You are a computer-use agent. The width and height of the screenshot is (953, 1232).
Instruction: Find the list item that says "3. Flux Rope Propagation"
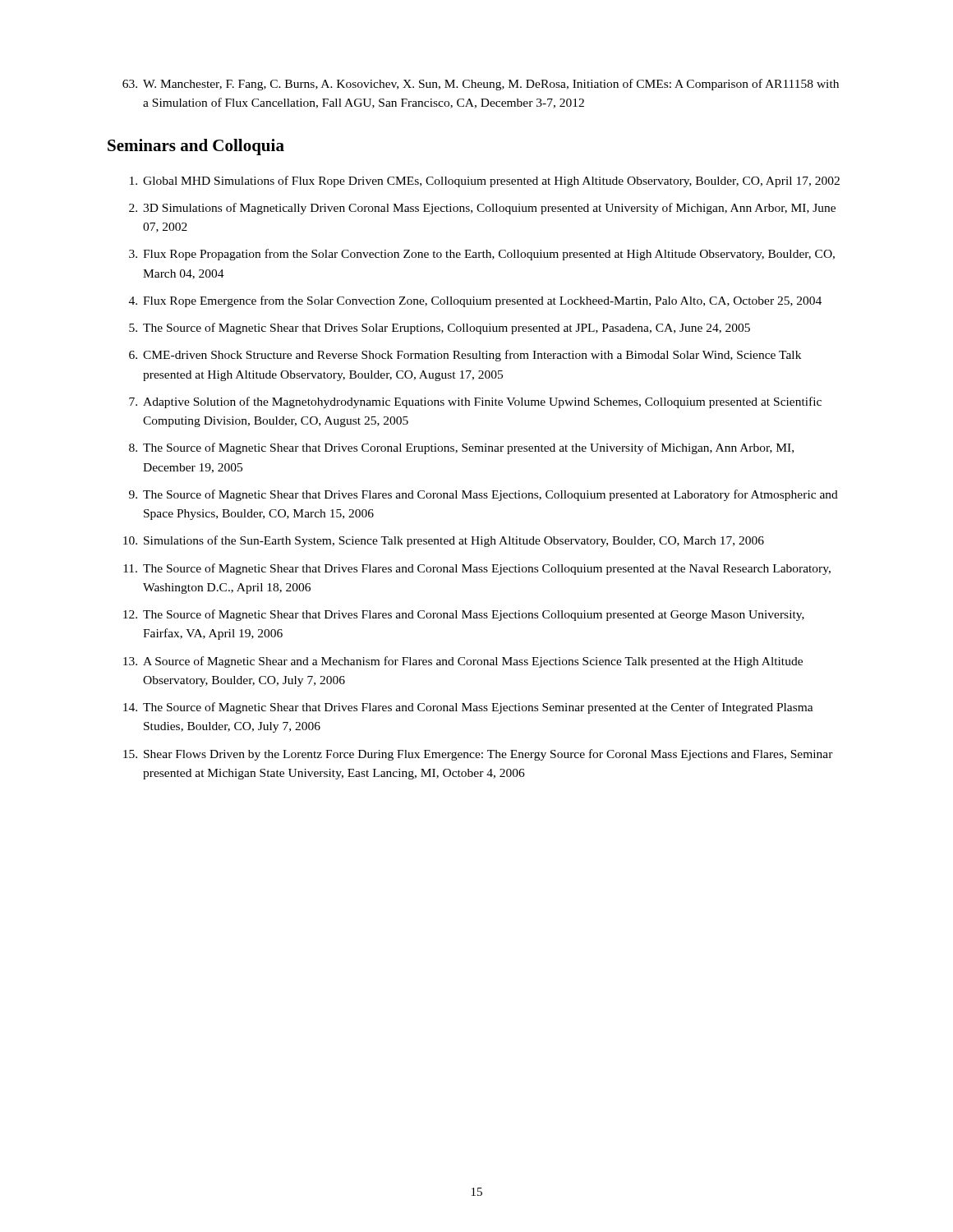coord(476,263)
